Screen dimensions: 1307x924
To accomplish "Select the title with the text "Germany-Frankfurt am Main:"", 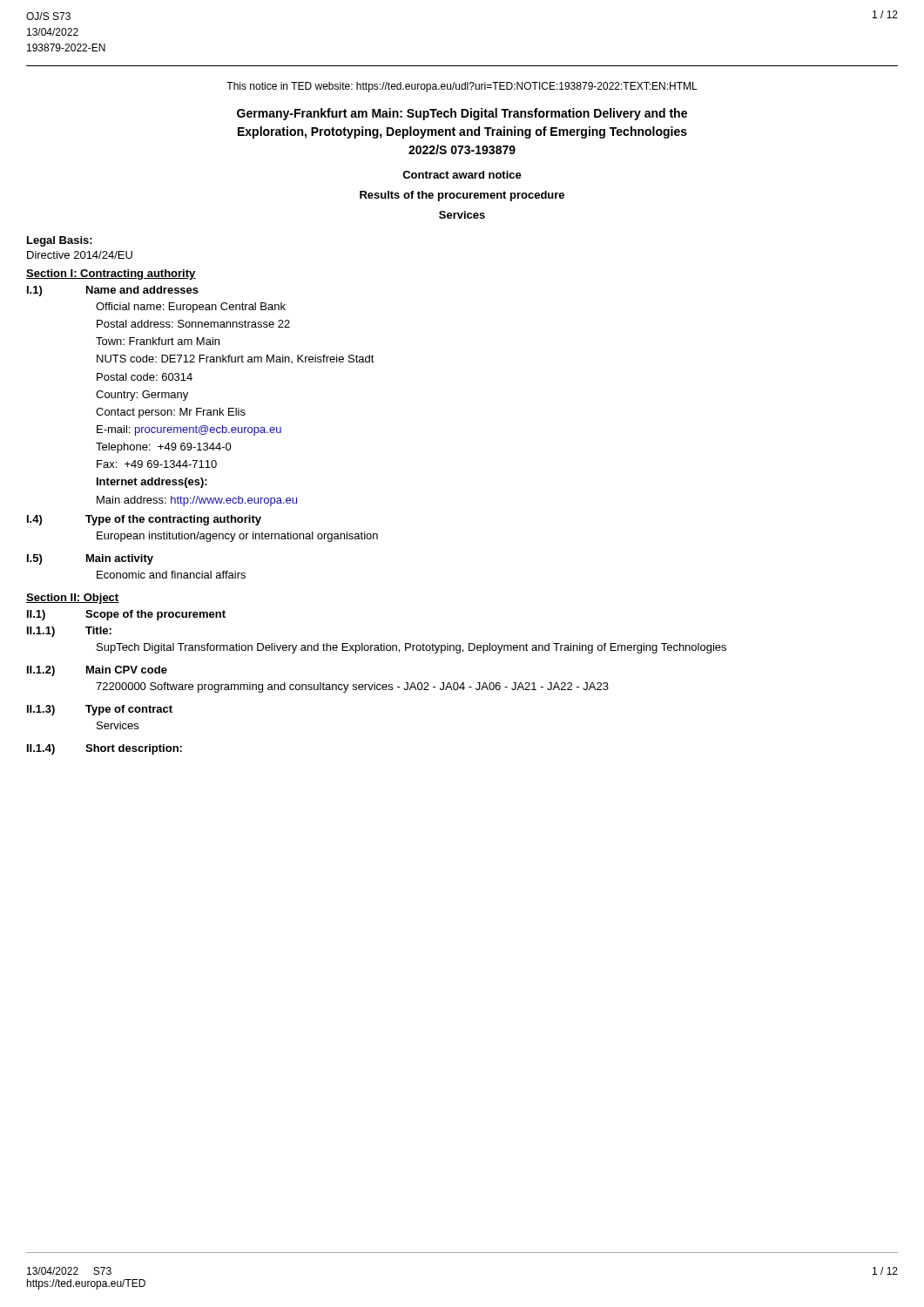I will 462,132.
